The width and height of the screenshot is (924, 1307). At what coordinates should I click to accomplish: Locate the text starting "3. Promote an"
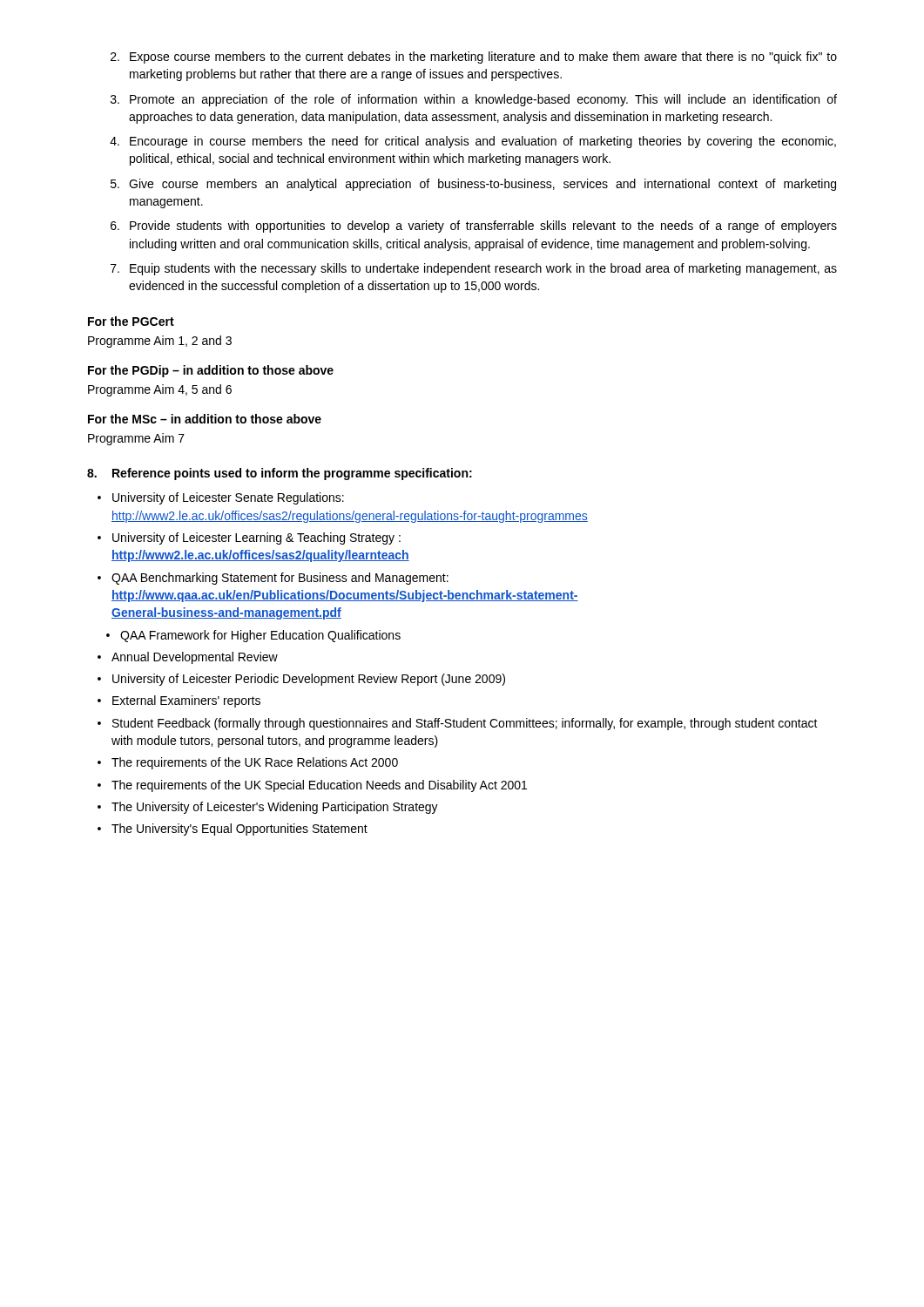tap(462, 108)
